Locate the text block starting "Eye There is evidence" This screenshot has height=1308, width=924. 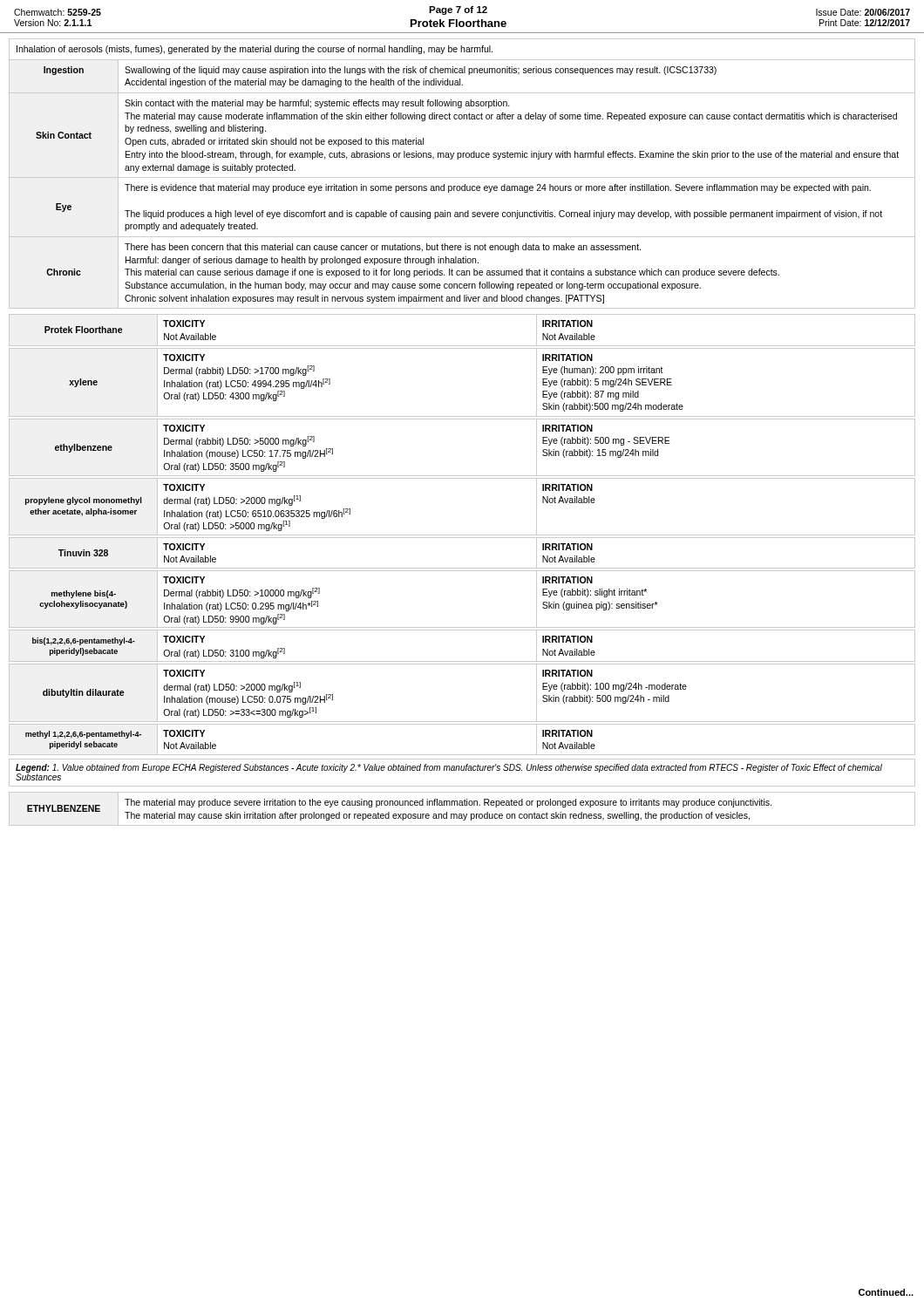coord(462,207)
